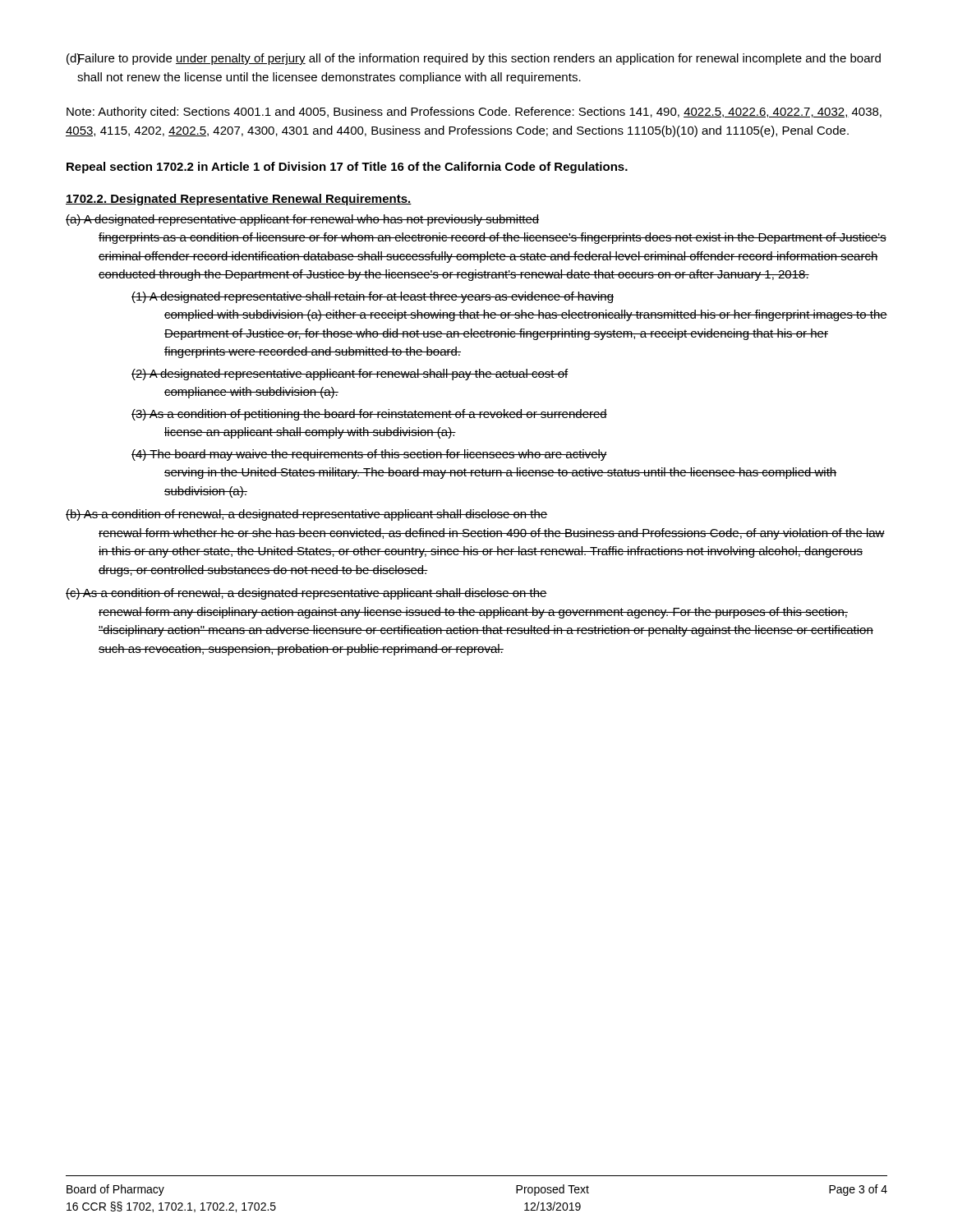The height and width of the screenshot is (1232, 953).
Task: Find the element starting "(4) The board"
Action: pyautogui.click(x=509, y=473)
